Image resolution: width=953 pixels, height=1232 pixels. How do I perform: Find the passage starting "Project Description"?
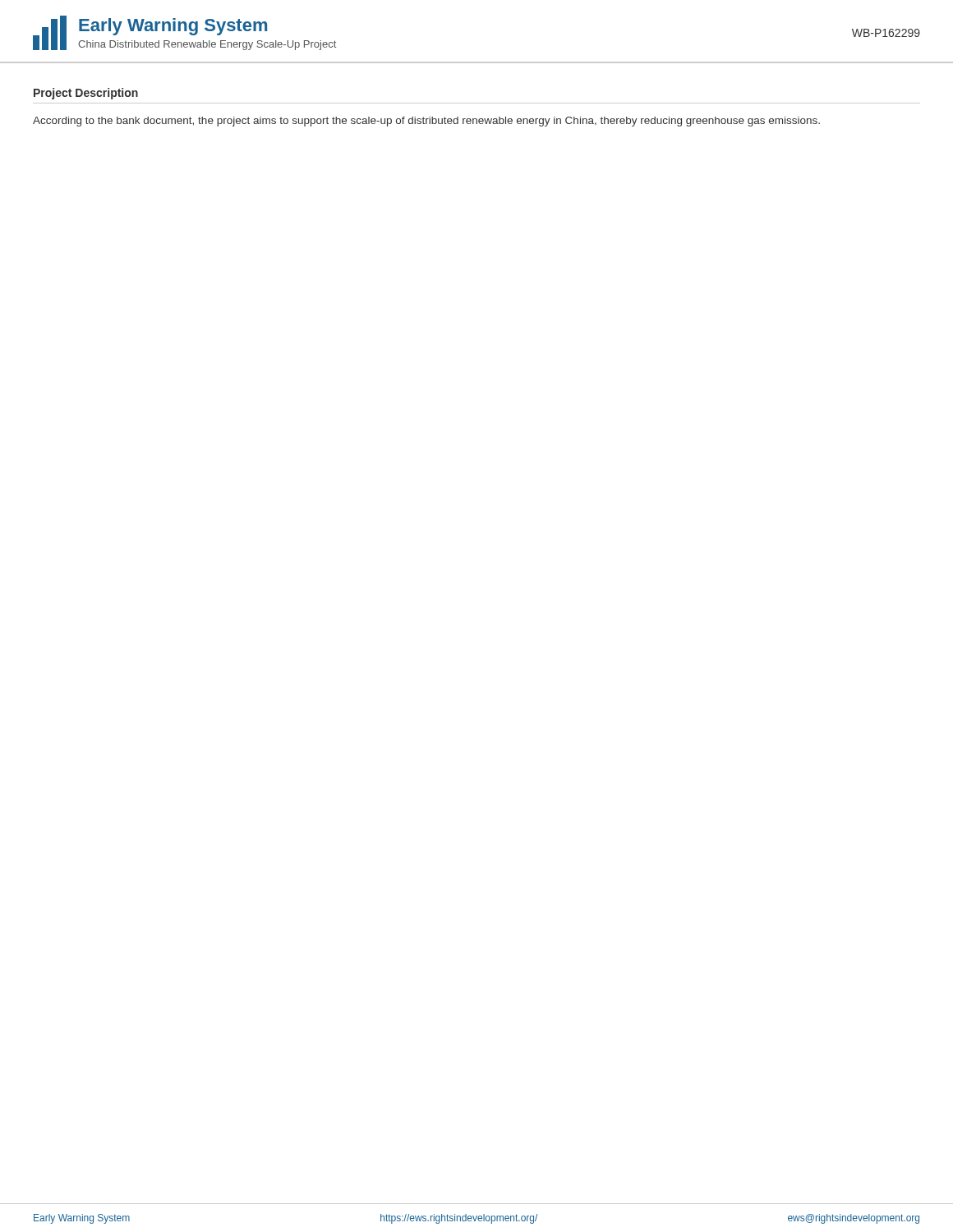86,93
